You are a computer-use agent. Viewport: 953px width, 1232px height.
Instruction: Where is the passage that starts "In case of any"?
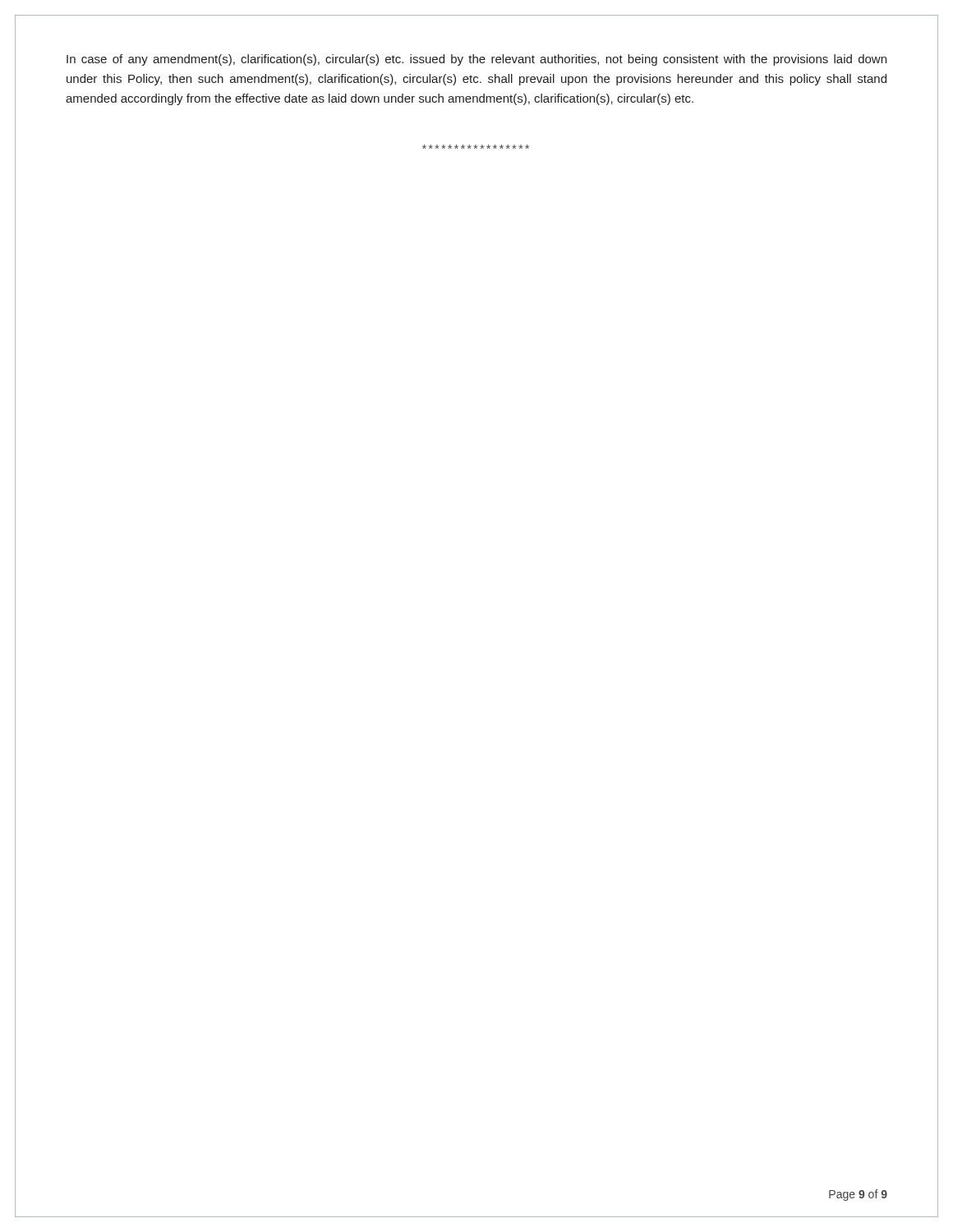pos(476,78)
